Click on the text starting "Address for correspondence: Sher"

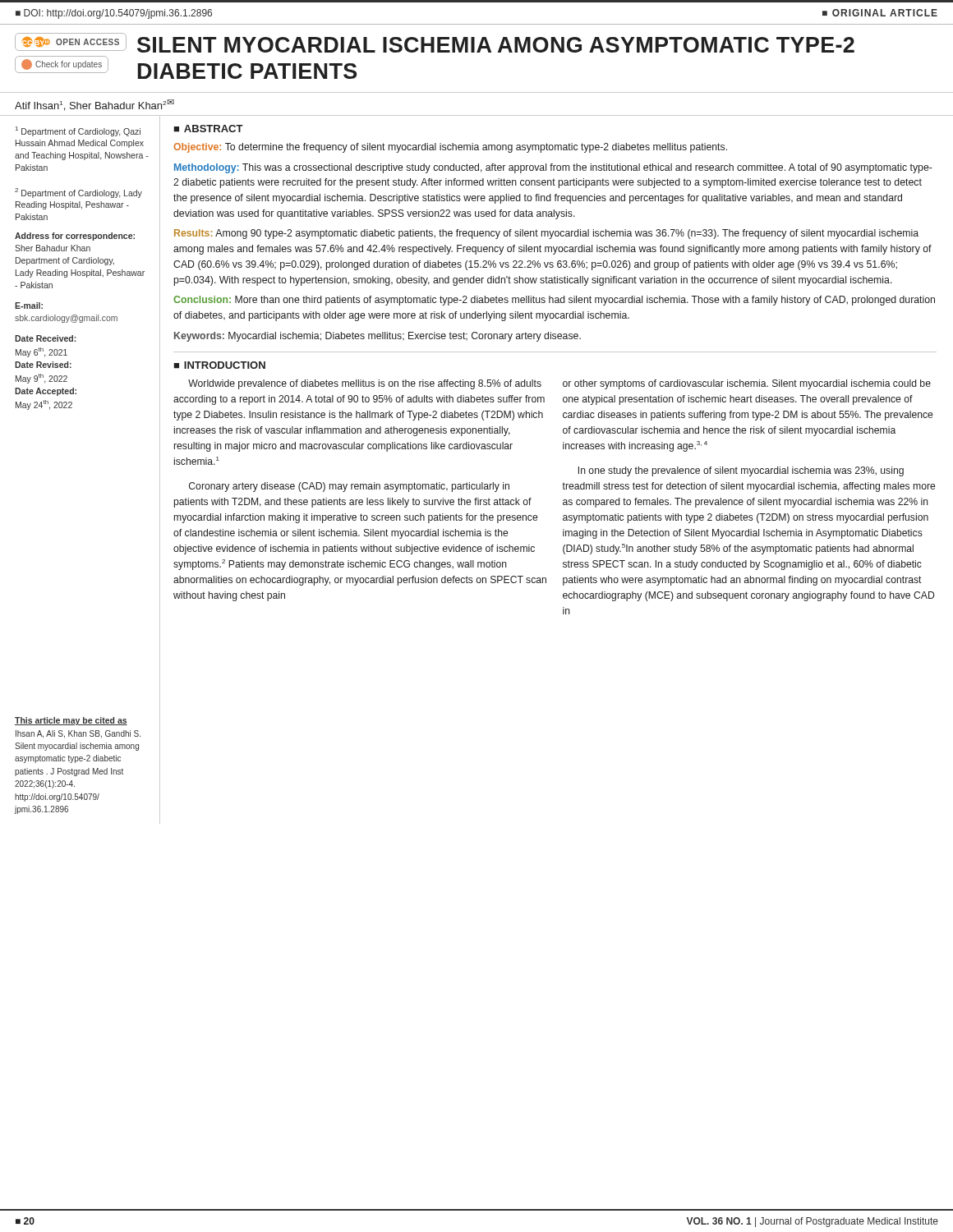(80, 260)
